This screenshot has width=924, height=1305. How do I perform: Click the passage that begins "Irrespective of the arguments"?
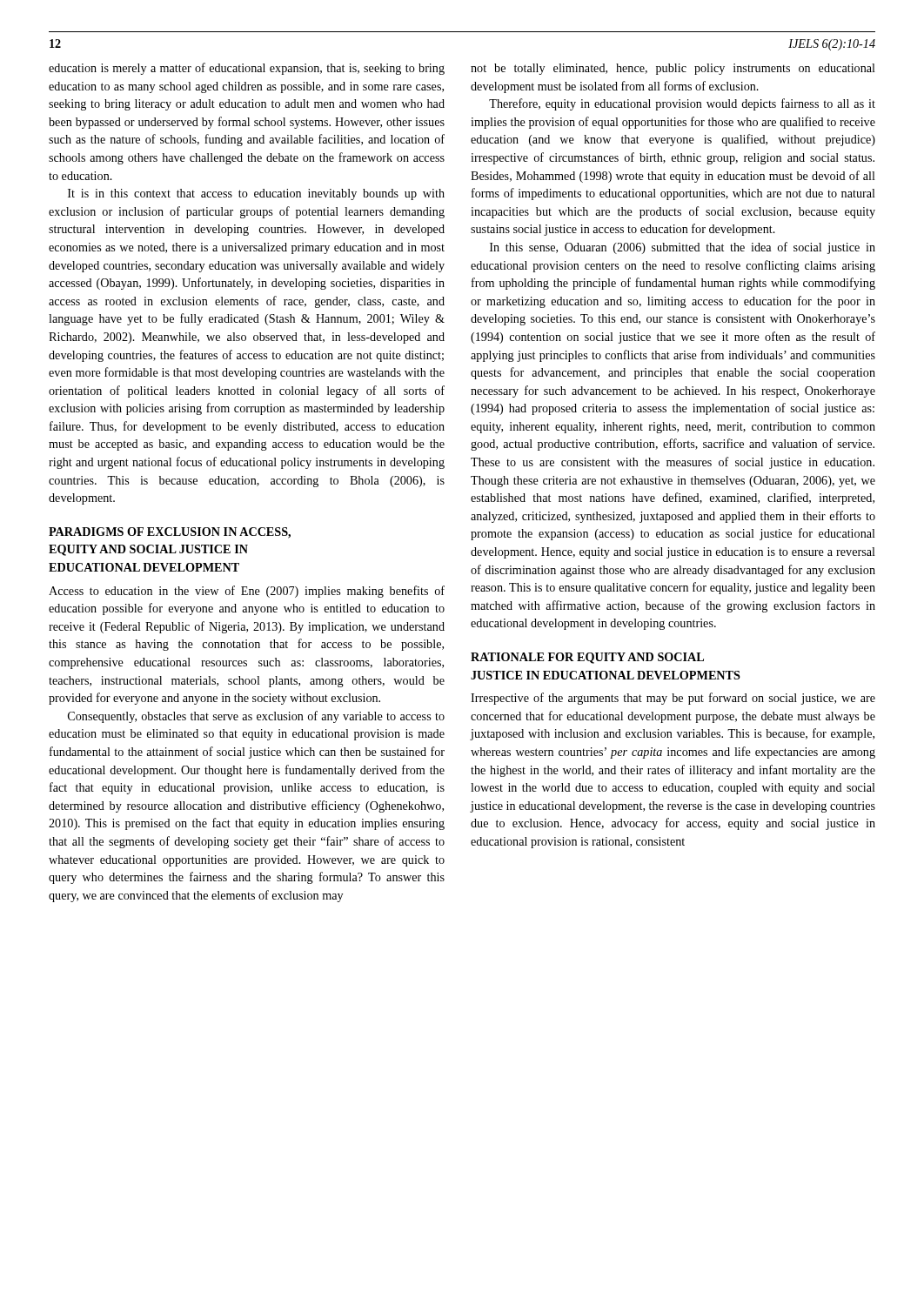point(673,770)
